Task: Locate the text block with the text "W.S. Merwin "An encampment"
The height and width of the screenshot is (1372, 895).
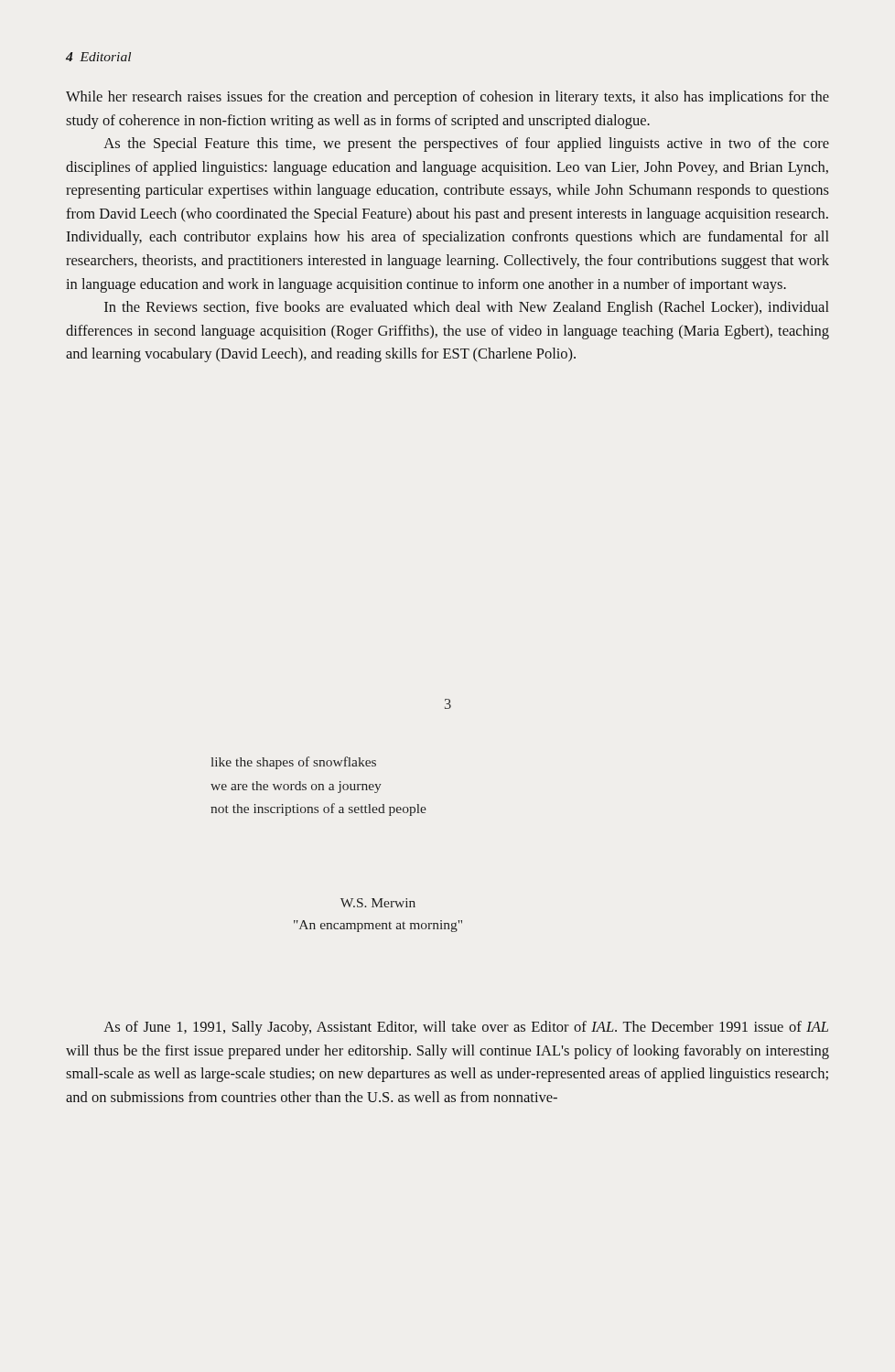Action: [378, 913]
